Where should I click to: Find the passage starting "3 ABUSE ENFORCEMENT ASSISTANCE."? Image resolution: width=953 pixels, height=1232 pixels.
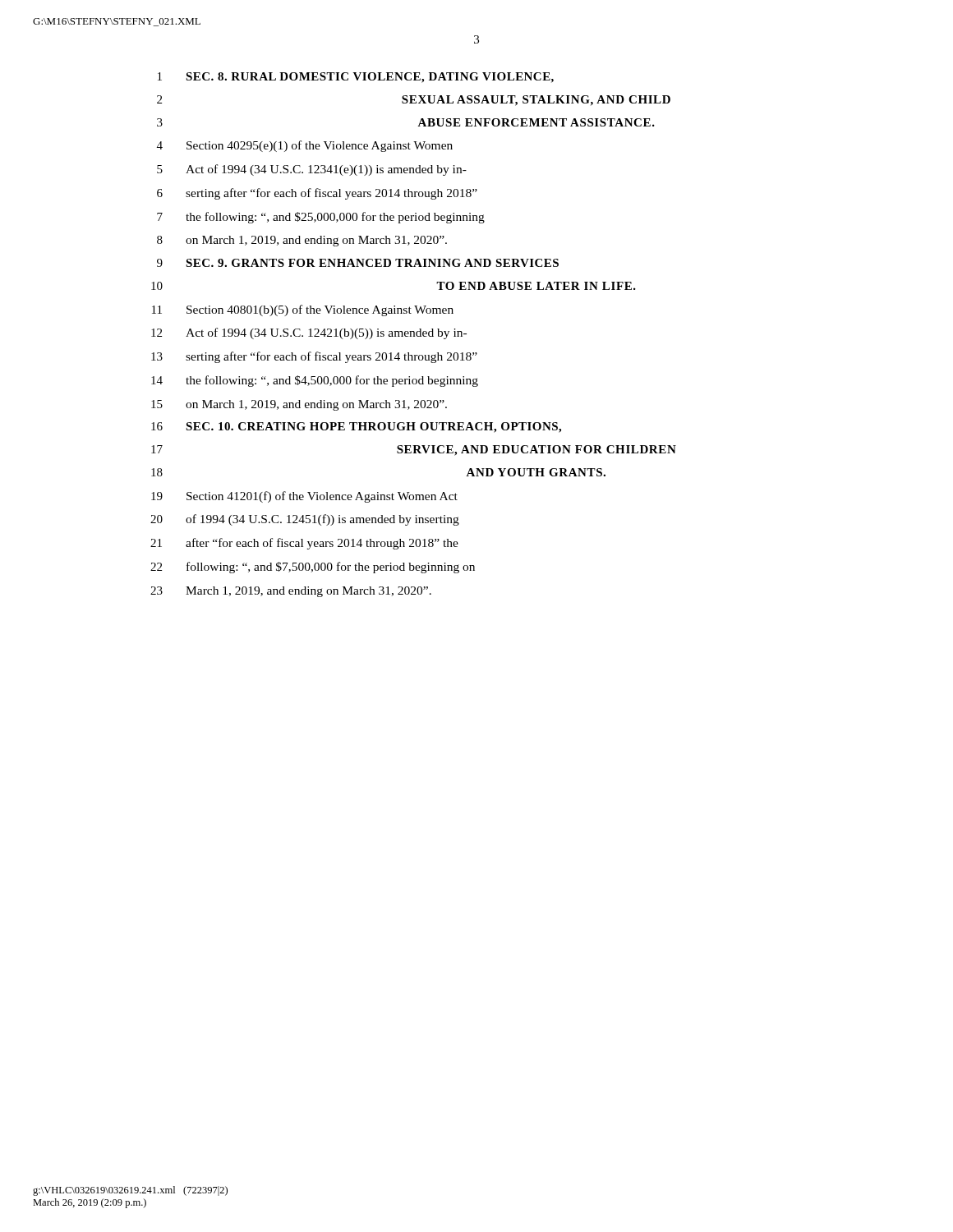[509, 123]
